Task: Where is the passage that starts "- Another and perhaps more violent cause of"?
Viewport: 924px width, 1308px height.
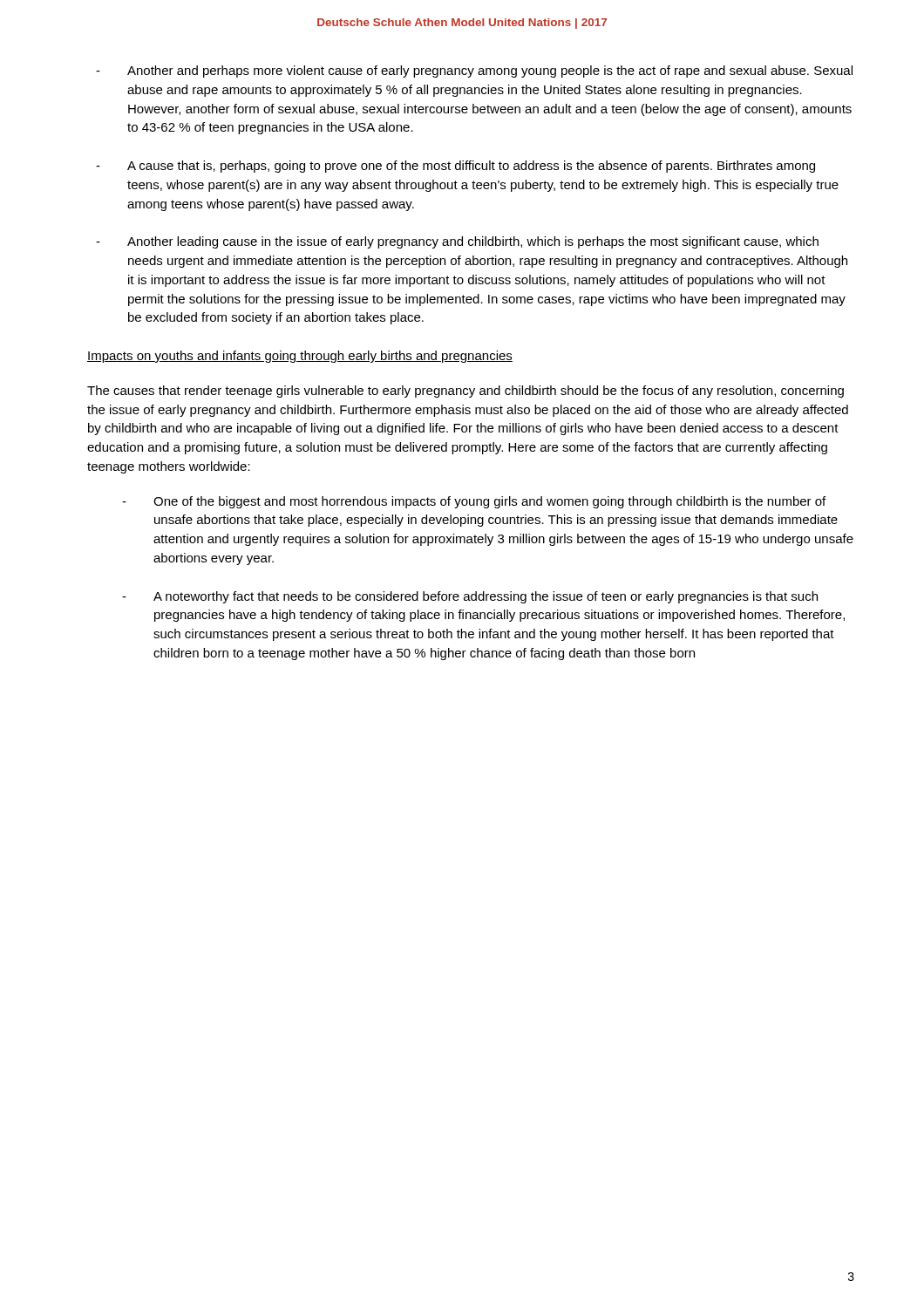Action: point(475,99)
